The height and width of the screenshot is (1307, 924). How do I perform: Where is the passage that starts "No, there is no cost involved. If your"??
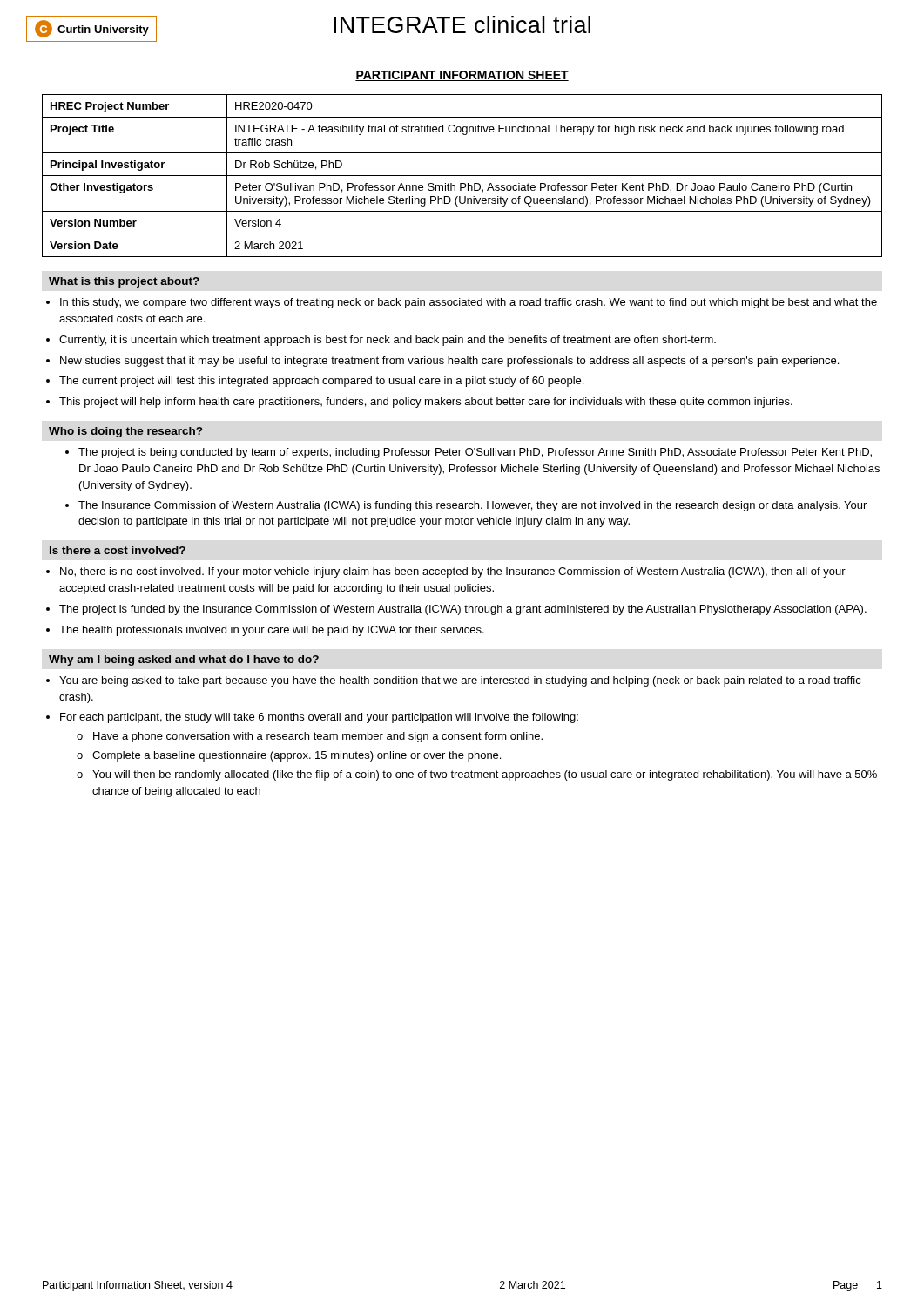(452, 580)
